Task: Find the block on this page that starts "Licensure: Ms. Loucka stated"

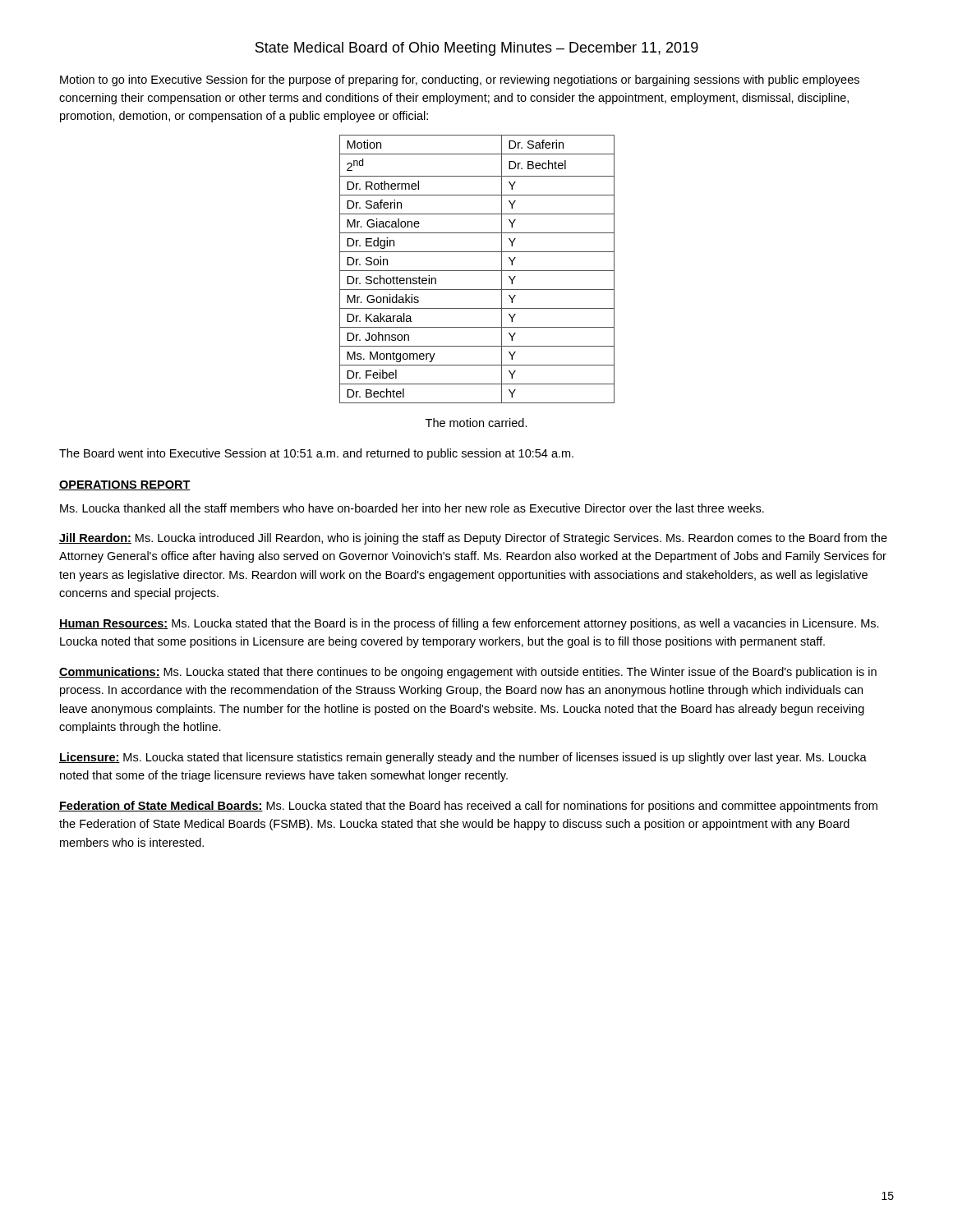Action: pos(463,766)
